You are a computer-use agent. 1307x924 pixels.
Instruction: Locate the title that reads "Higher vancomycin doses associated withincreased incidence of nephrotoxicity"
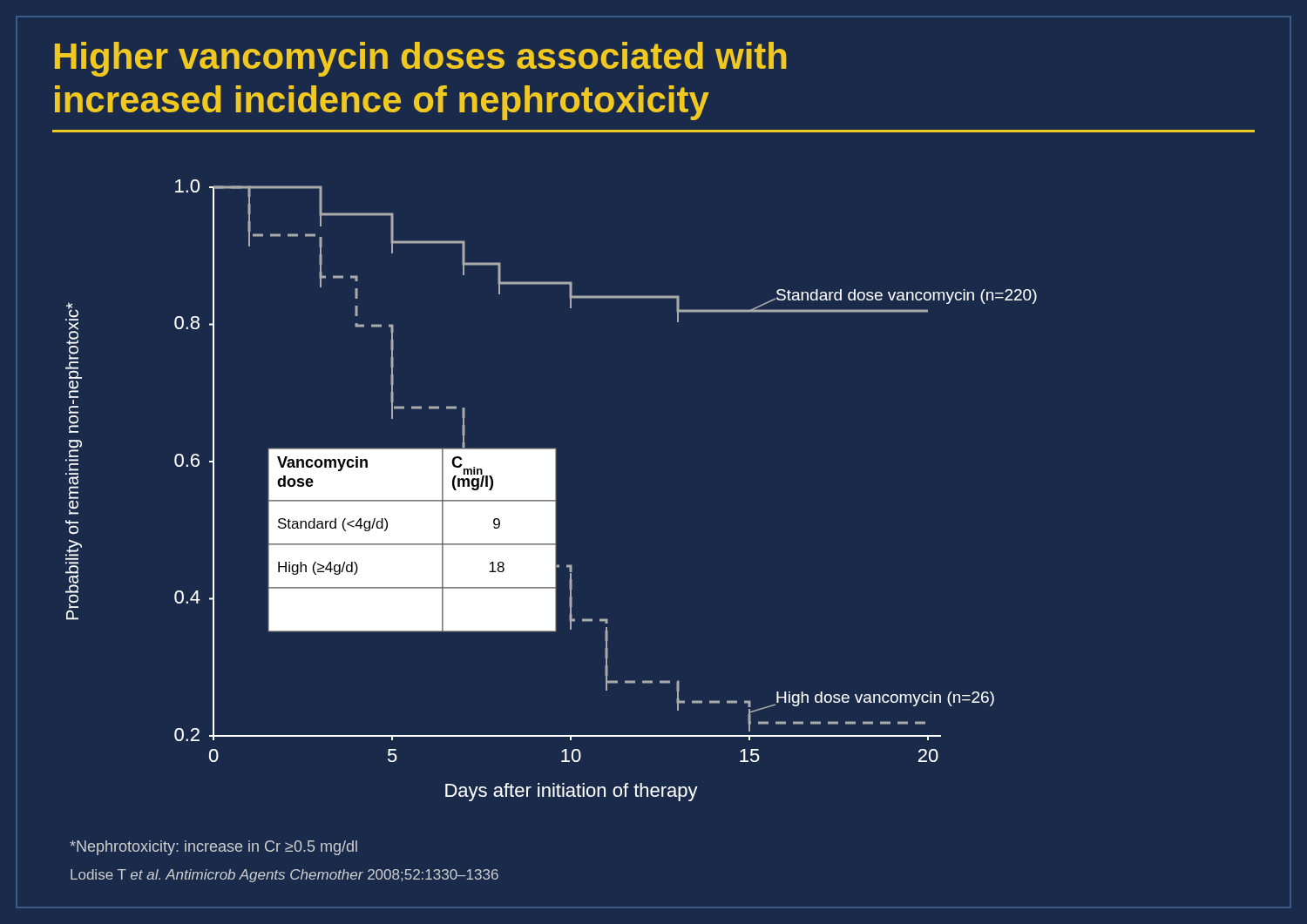654,84
